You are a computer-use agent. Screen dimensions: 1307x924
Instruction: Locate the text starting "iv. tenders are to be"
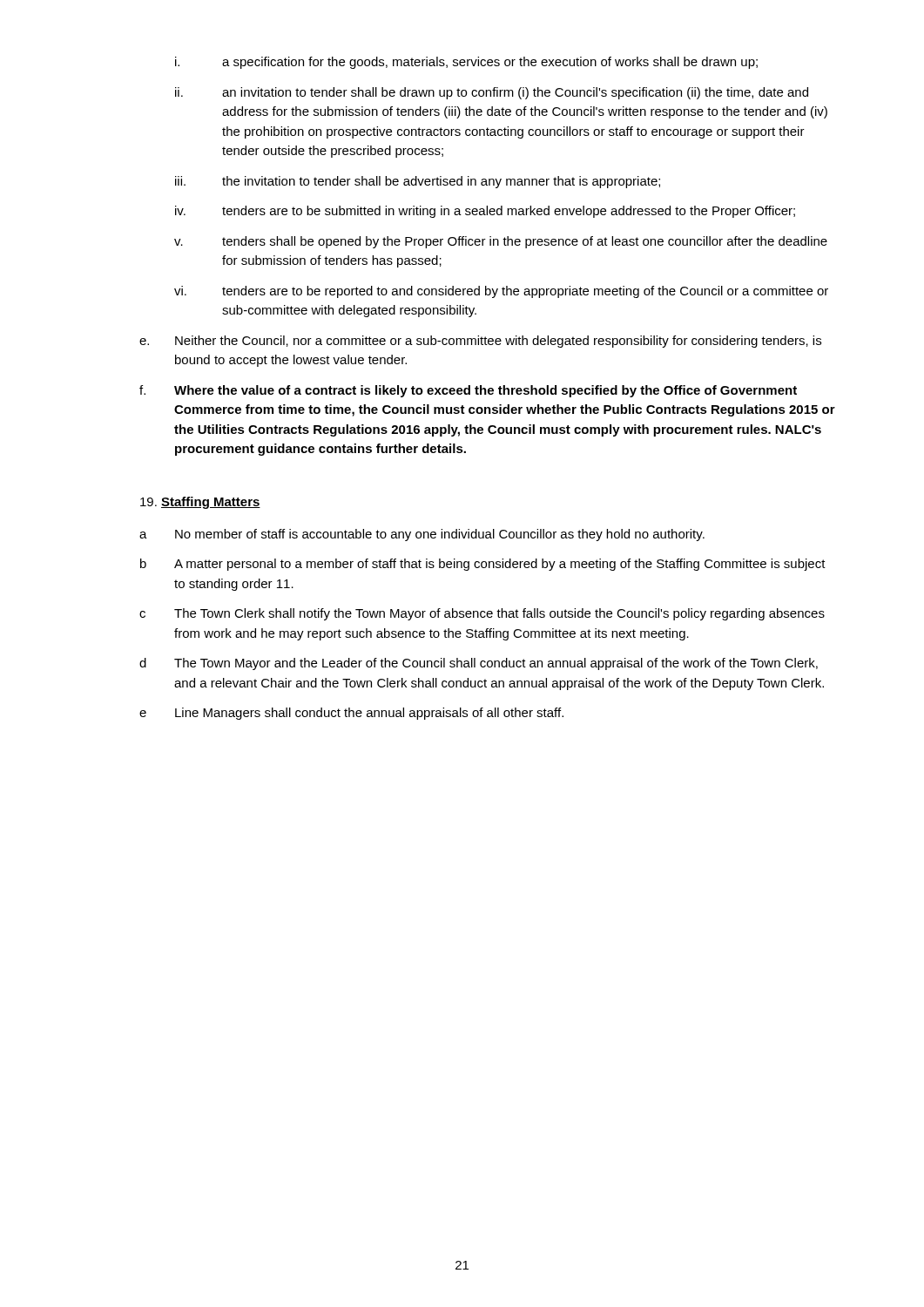(x=506, y=211)
